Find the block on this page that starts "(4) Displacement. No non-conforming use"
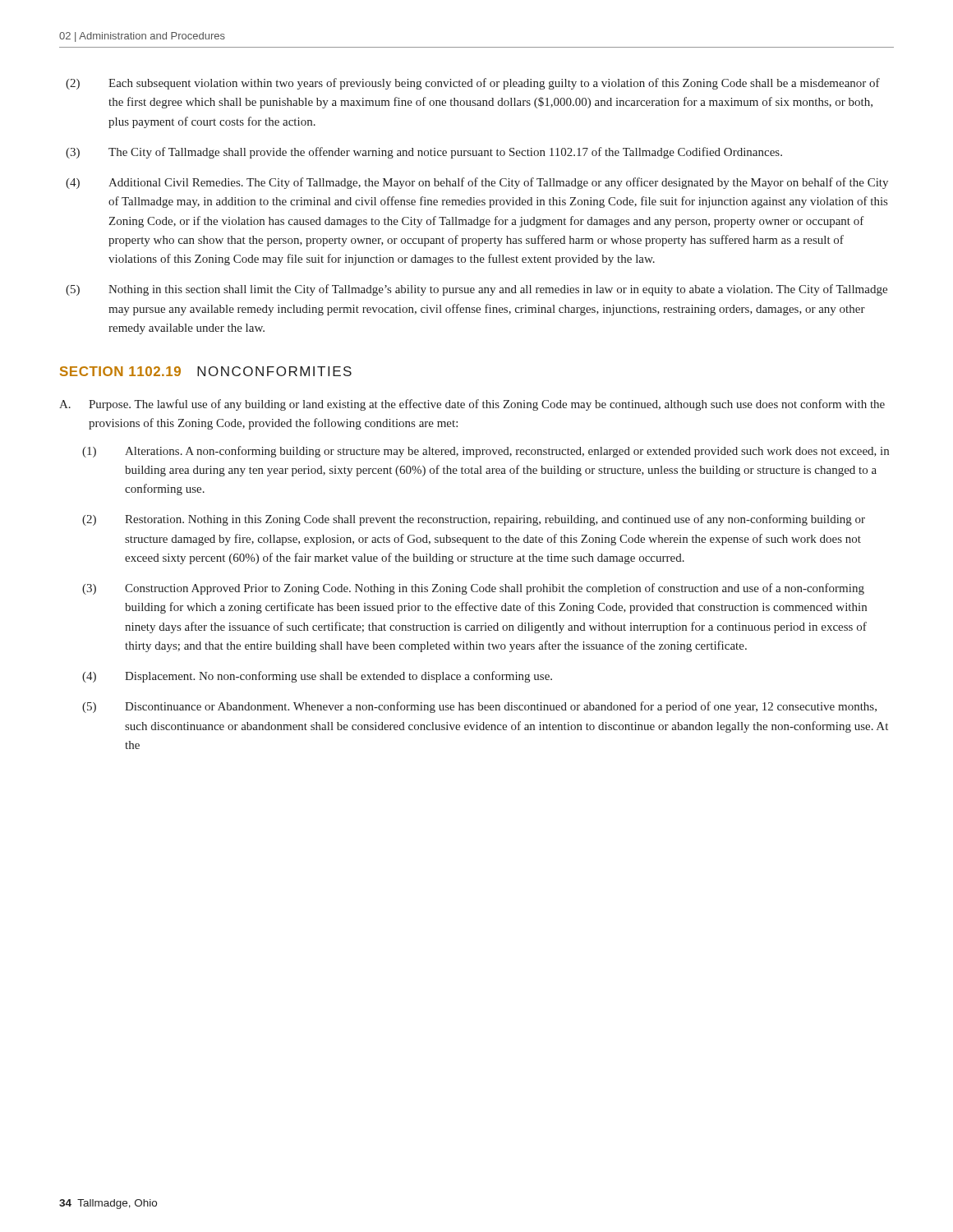The height and width of the screenshot is (1232, 953). tap(476, 676)
